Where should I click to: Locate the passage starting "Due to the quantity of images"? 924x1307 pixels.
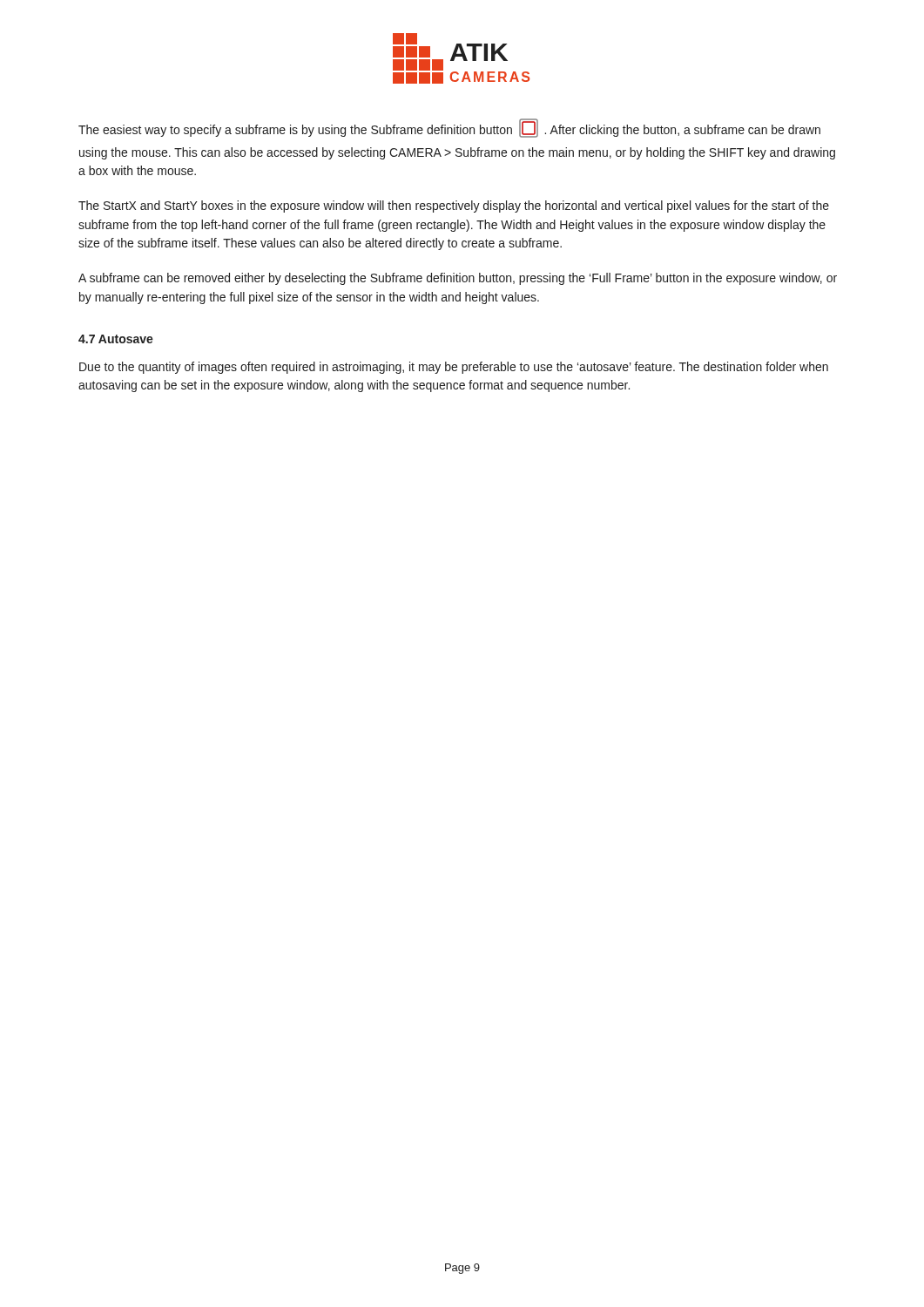[462, 377]
